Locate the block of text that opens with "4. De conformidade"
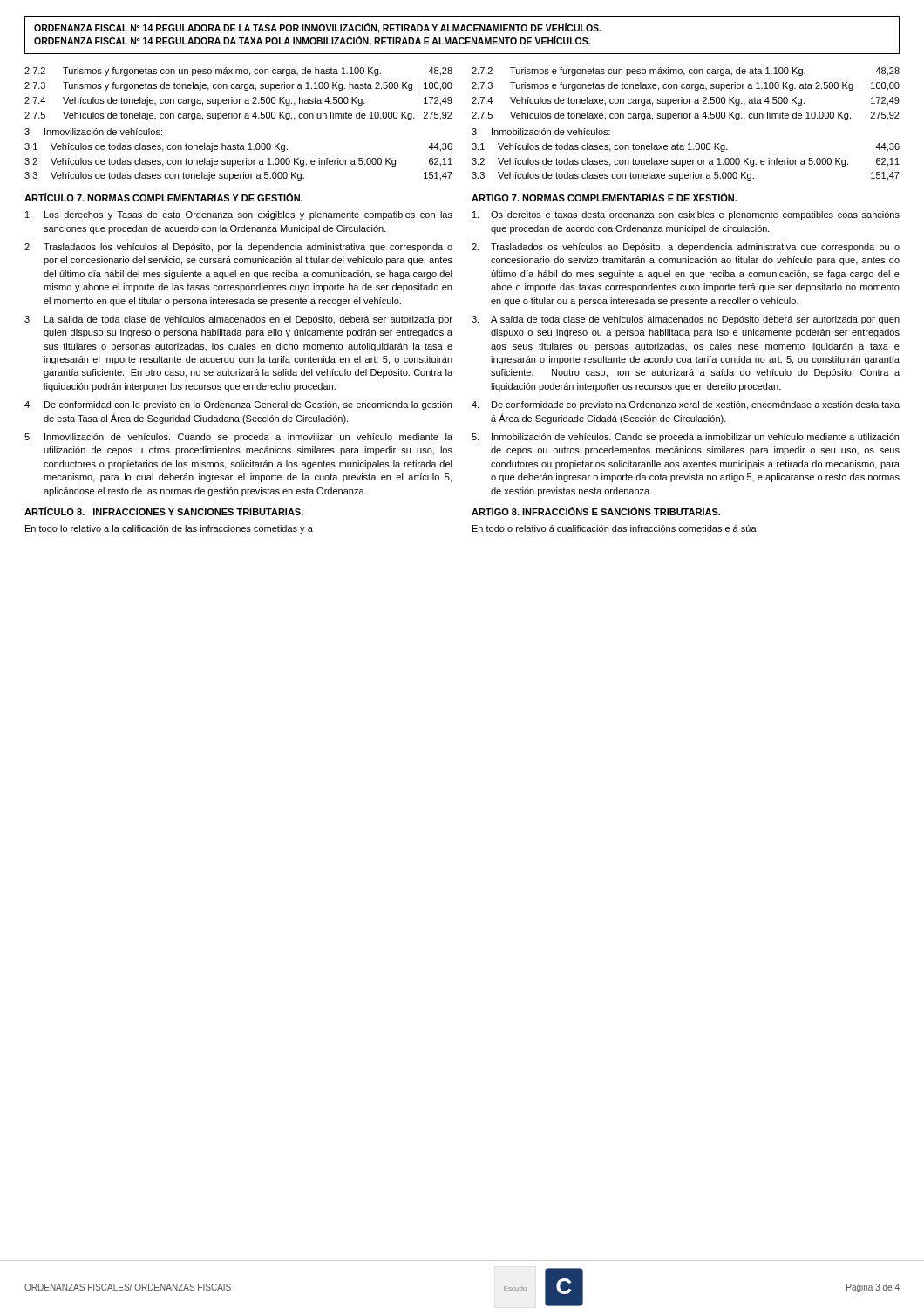Image resolution: width=924 pixels, height=1308 pixels. point(686,412)
